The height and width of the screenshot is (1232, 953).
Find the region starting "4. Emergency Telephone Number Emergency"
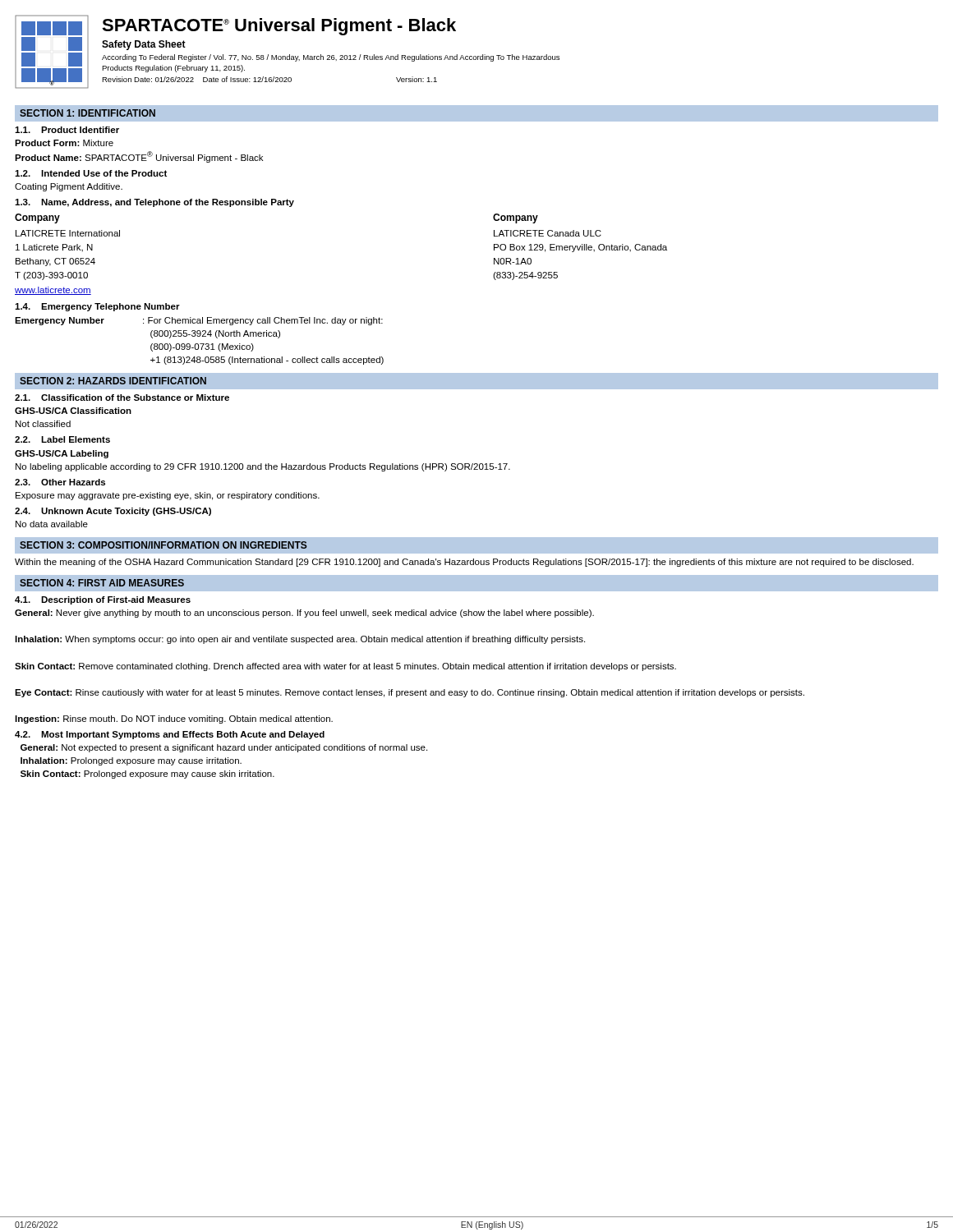pyautogui.click(x=97, y=307)
